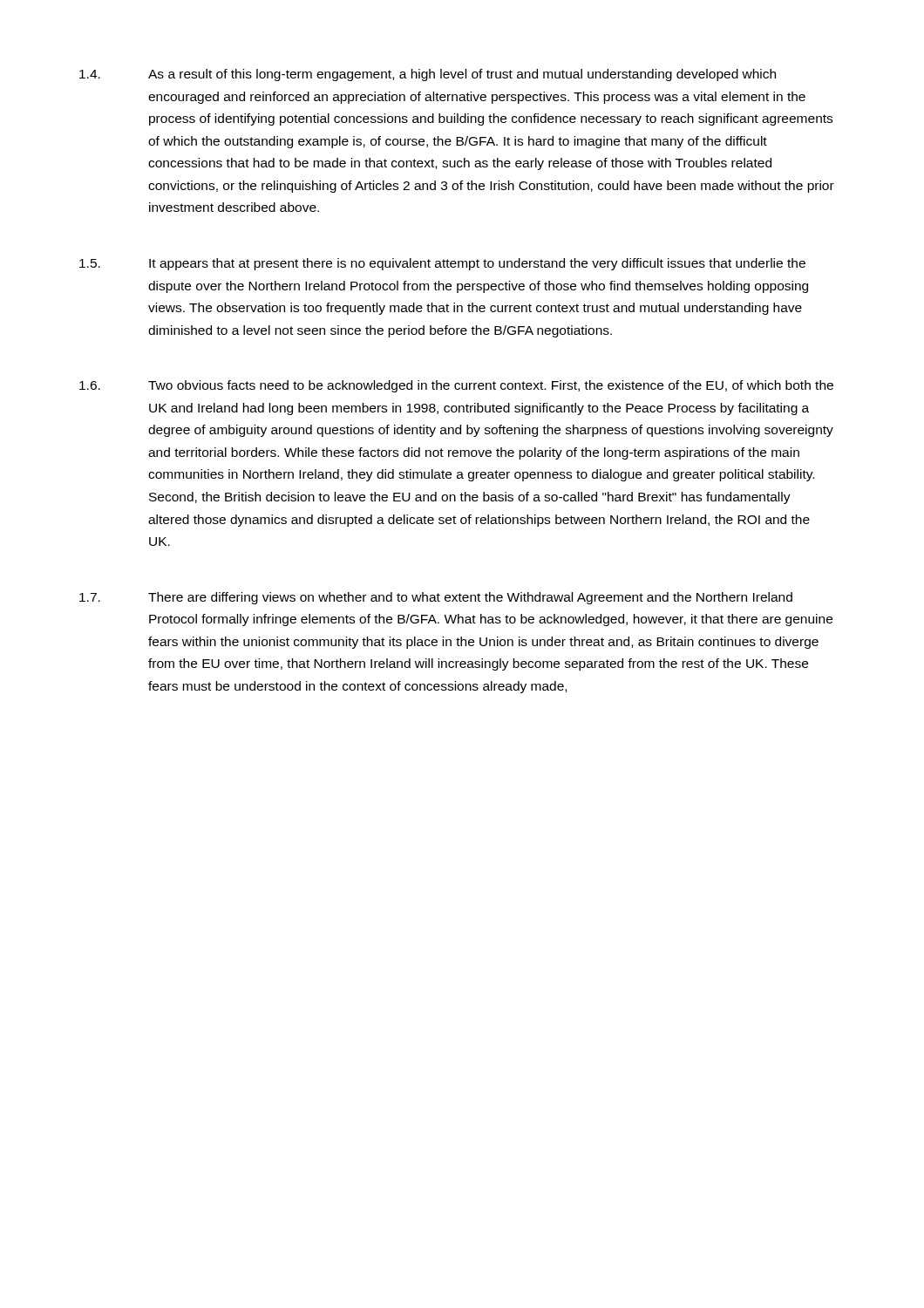The image size is (924, 1308).
Task: Where is the passage that starts "4. As a result of this long-term"?
Action: [x=457, y=141]
